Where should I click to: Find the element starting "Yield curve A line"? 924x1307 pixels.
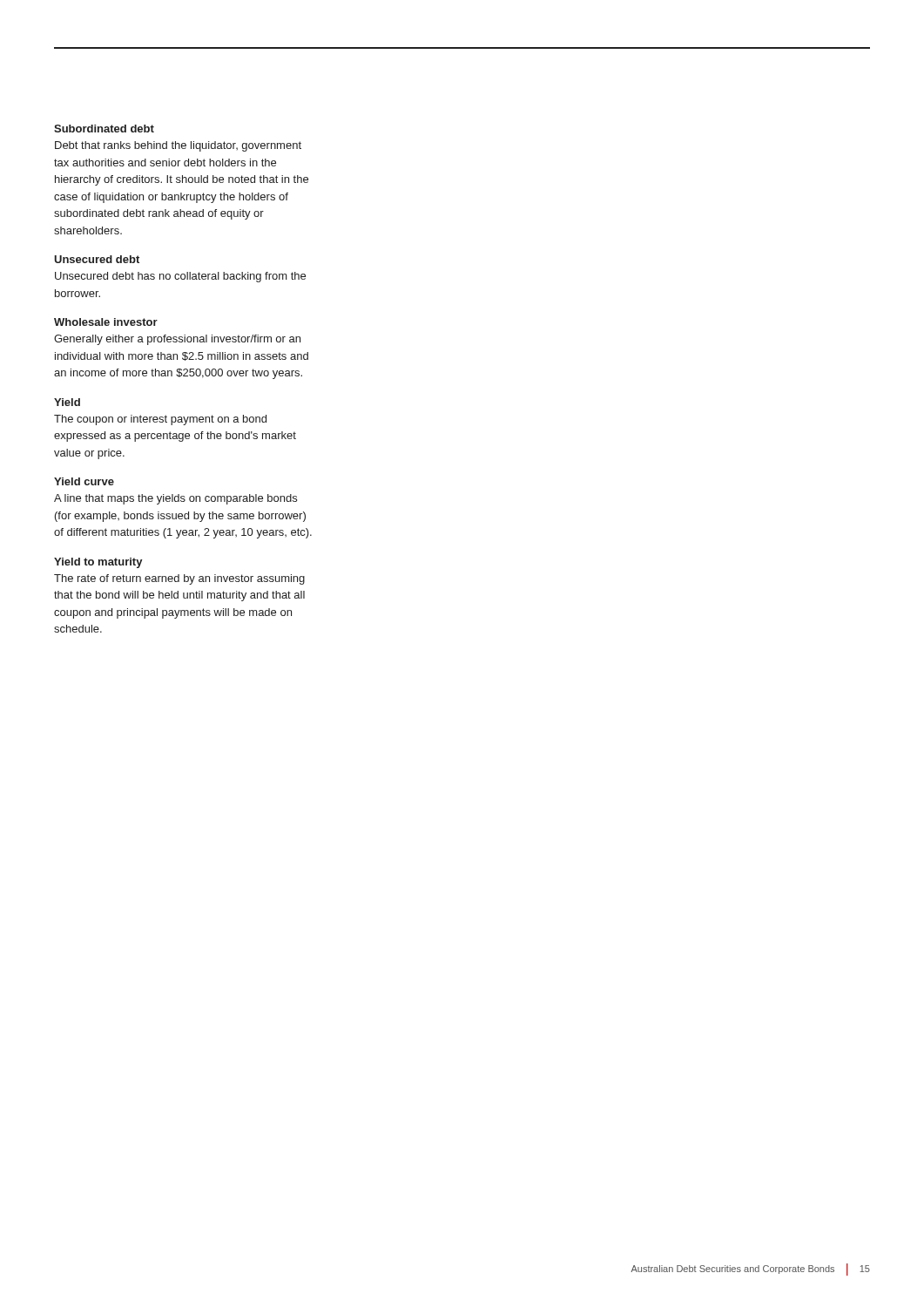click(185, 508)
